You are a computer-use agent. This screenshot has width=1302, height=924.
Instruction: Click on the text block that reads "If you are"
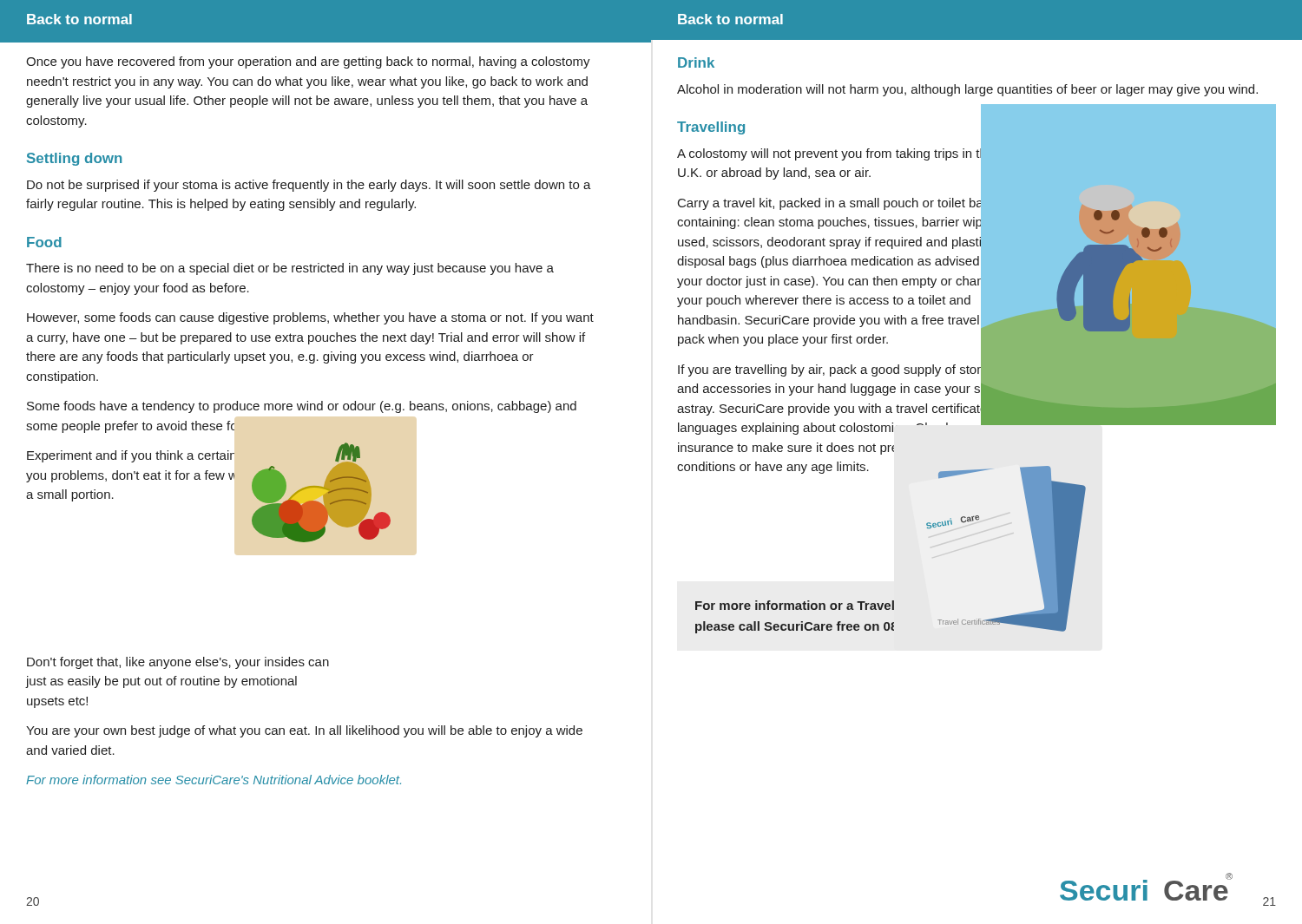[x=868, y=418]
